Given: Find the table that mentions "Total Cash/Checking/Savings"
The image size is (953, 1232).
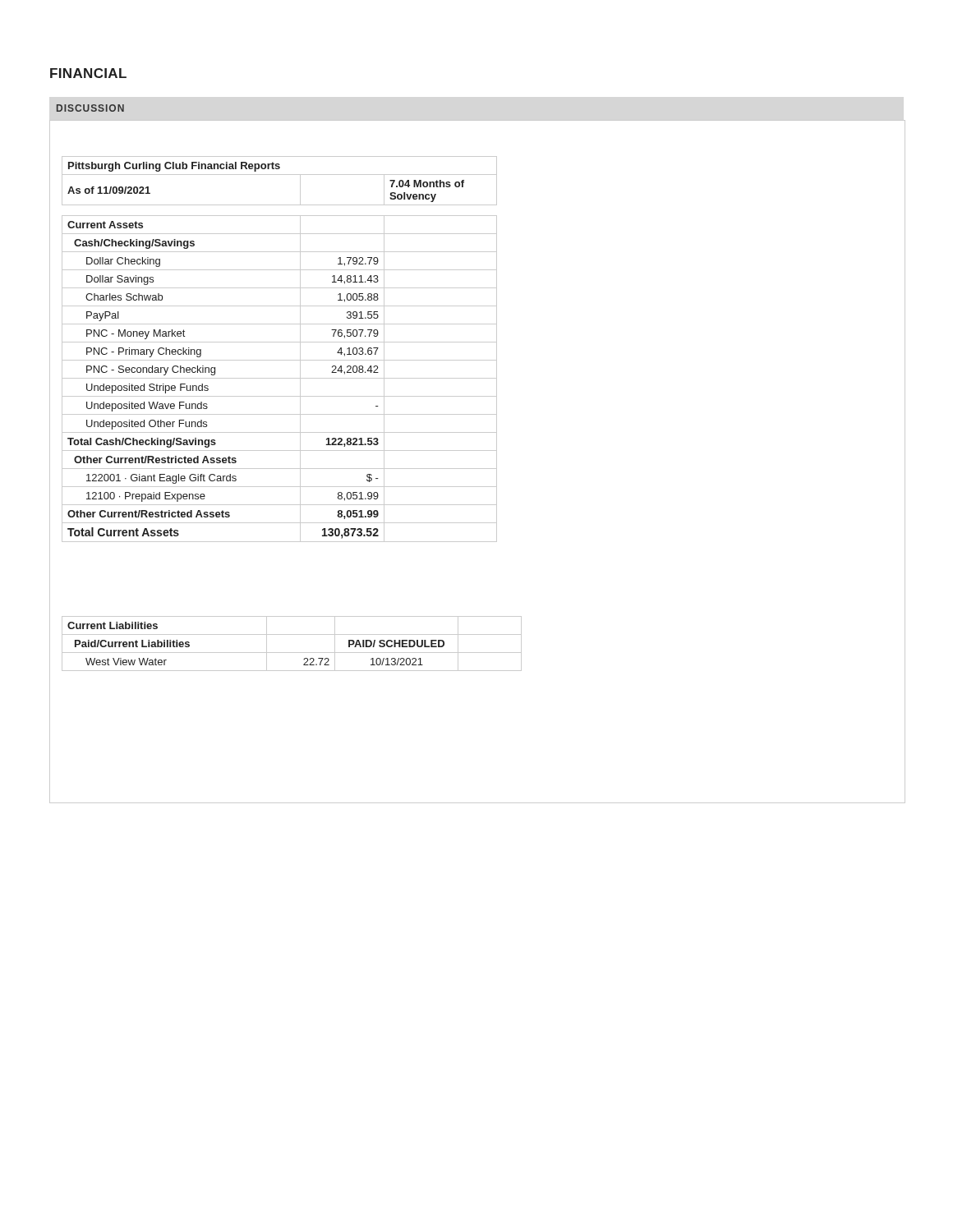Looking at the screenshot, I should (279, 349).
